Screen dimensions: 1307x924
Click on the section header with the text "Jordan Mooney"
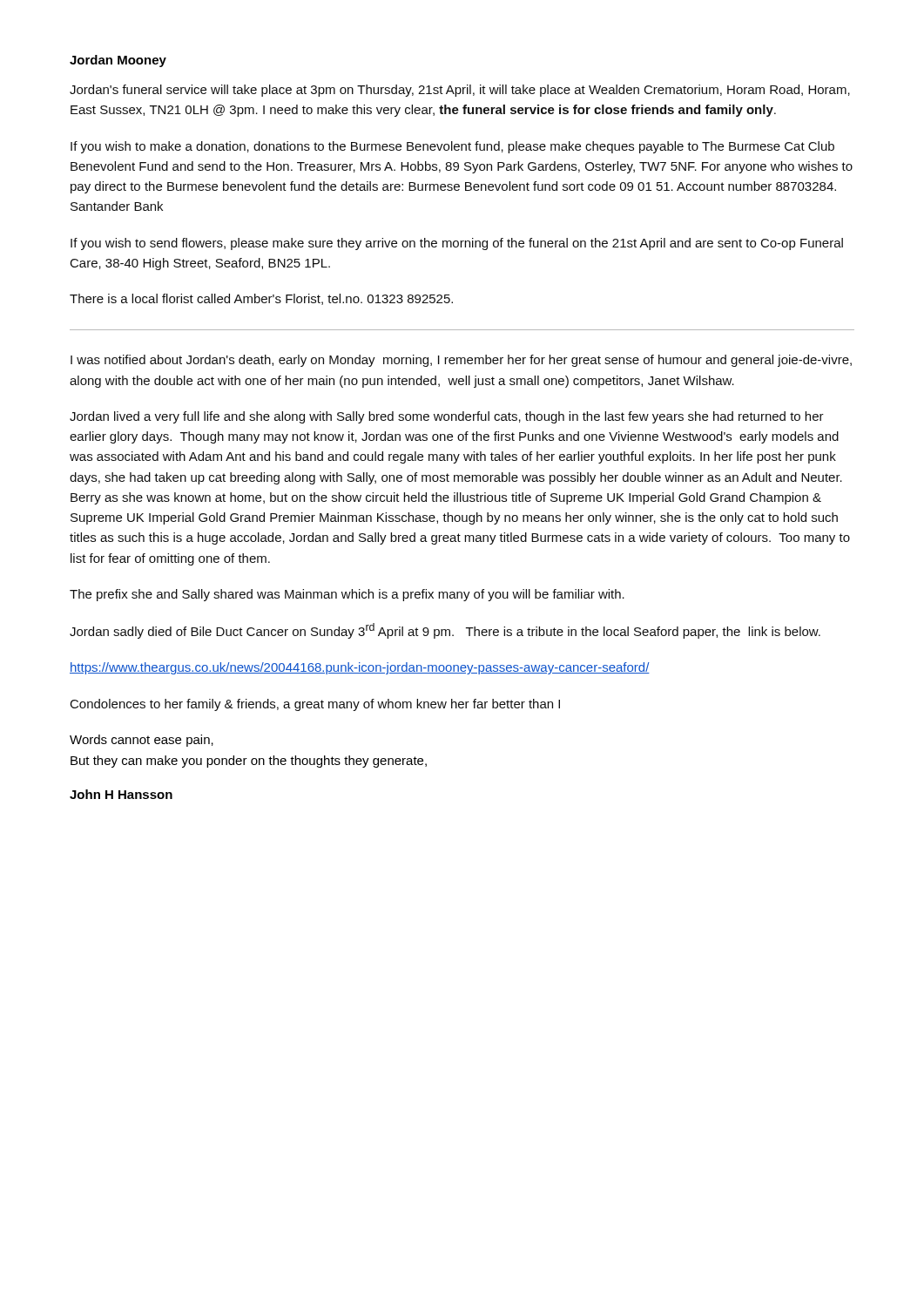click(x=118, y=60)
